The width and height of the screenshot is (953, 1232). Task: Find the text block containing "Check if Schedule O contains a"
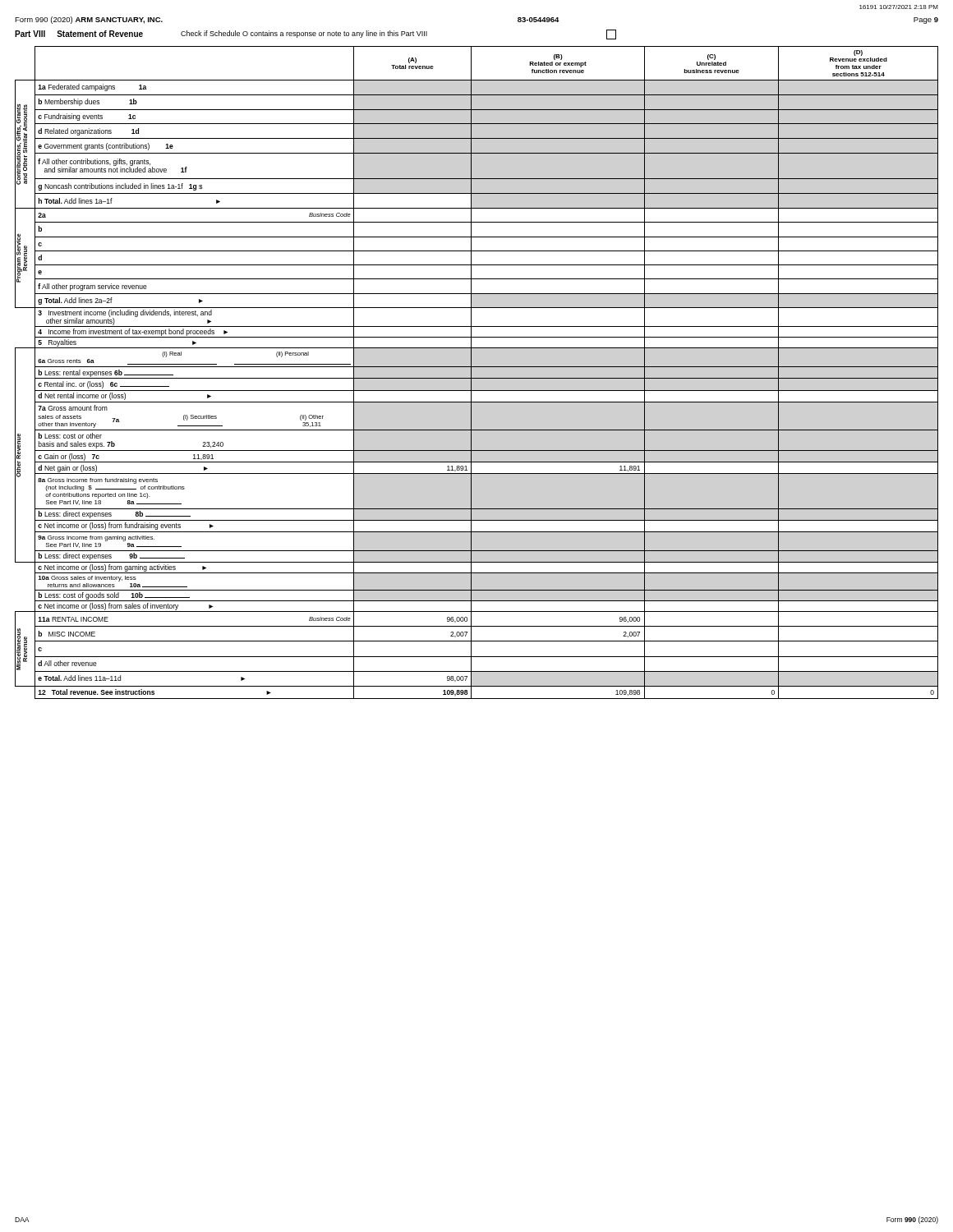(x=398, y=34)
